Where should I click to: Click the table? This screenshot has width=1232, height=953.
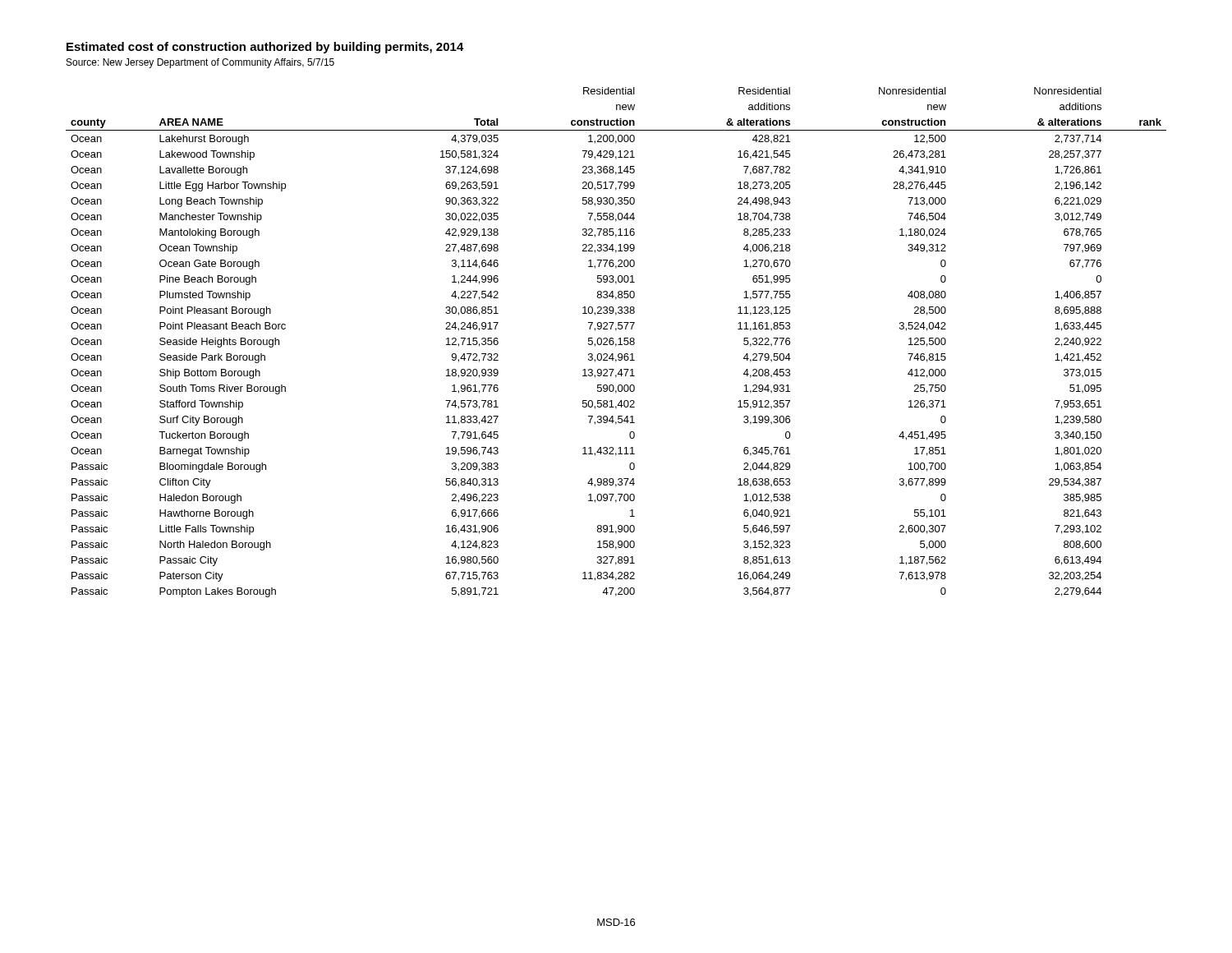point(616,341)
